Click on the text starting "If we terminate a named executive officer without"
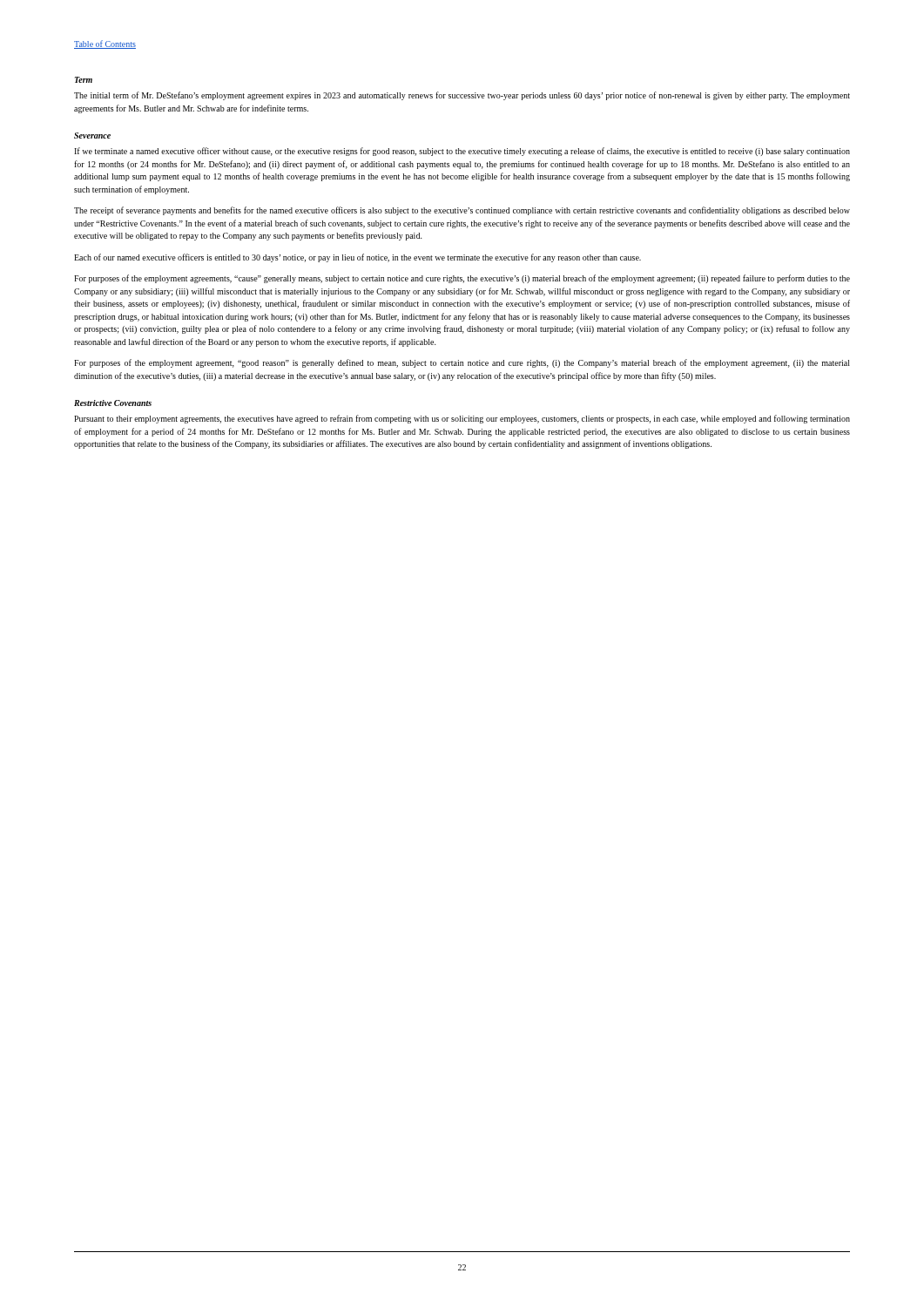Screen dimensions: 1307x924 (x=462, y=170)
